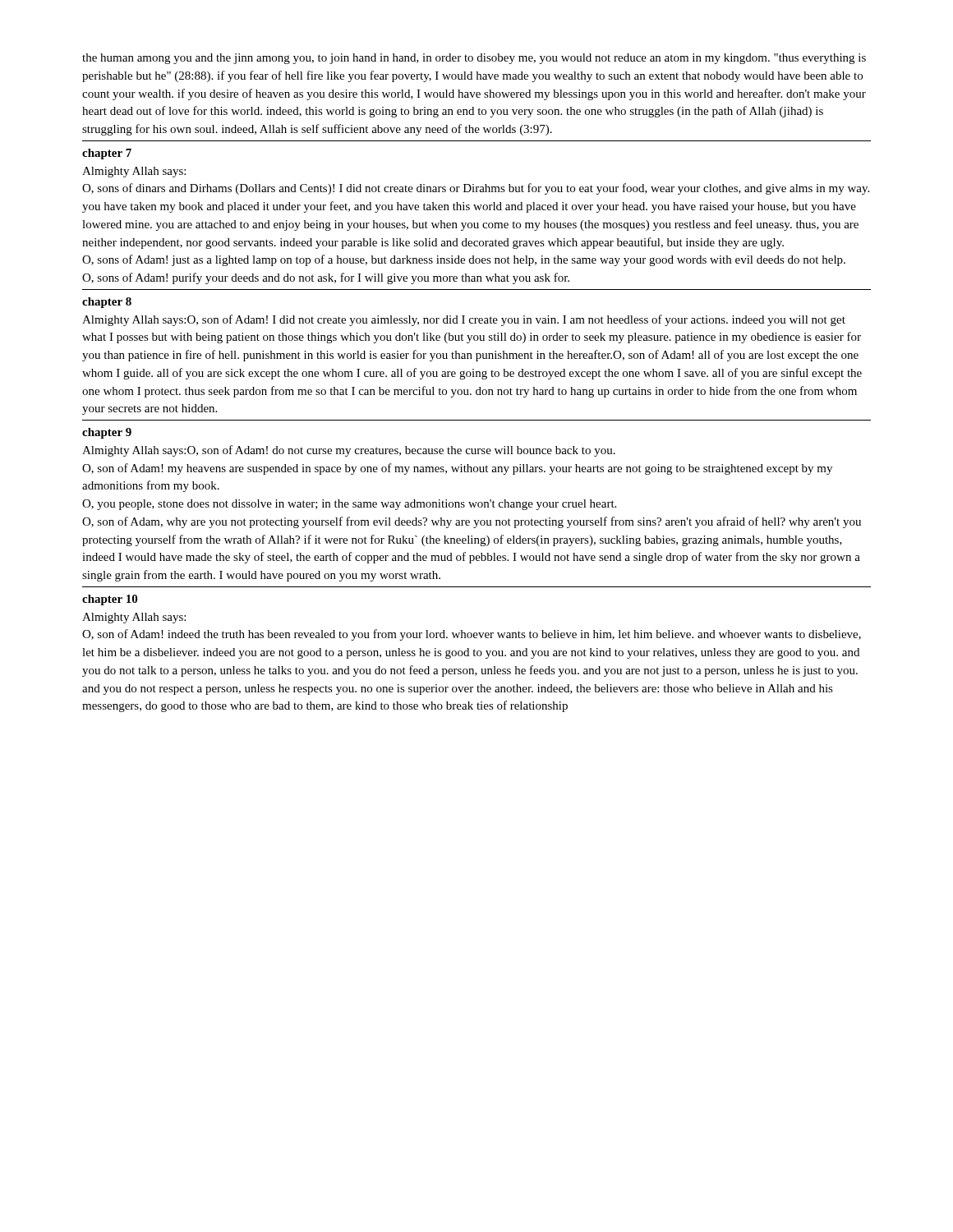Find "chapter 8" on this page
Viewport: 953px width, 1232px height.
tap(107, 301)
